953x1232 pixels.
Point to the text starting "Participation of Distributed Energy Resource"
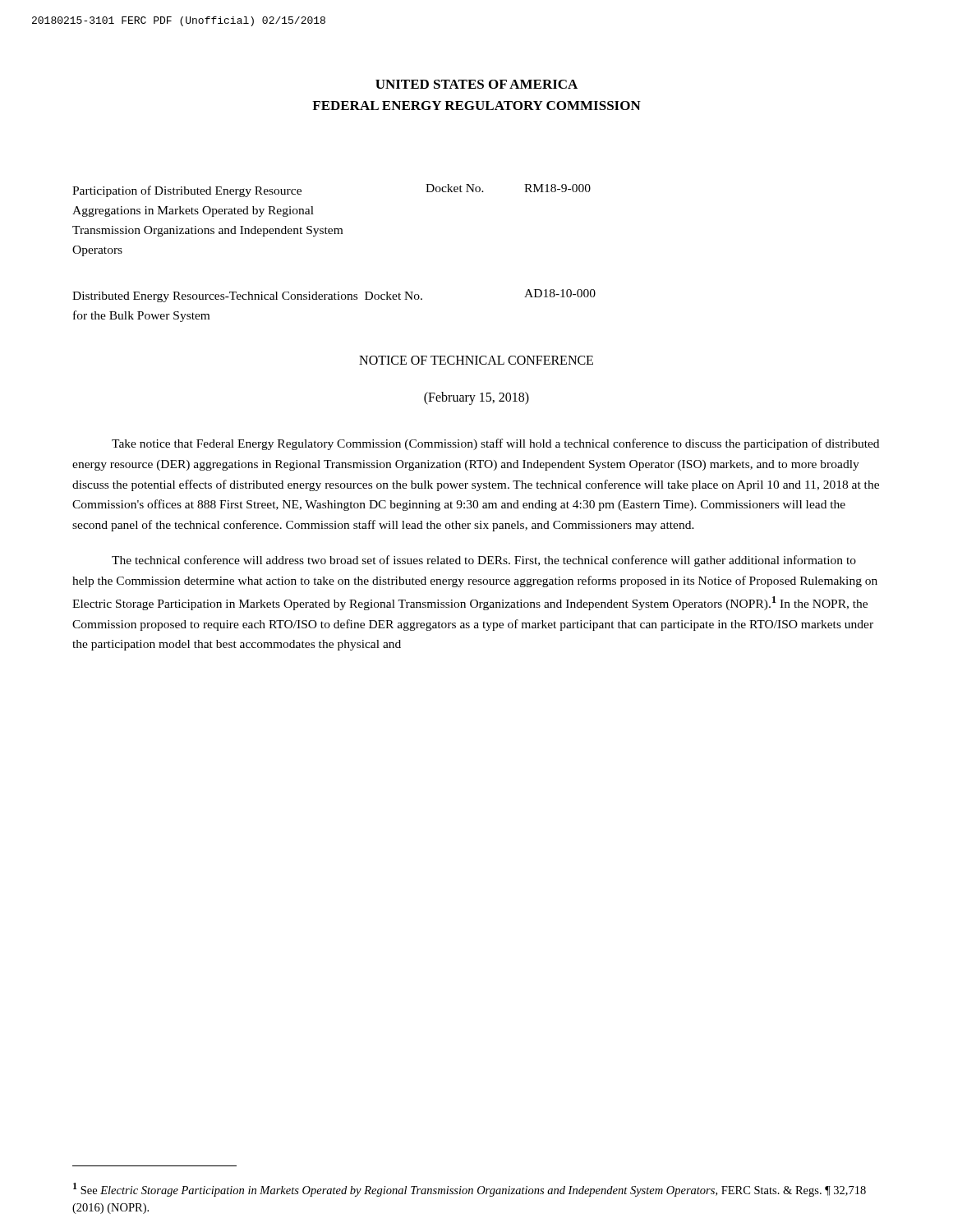point(192,190)
